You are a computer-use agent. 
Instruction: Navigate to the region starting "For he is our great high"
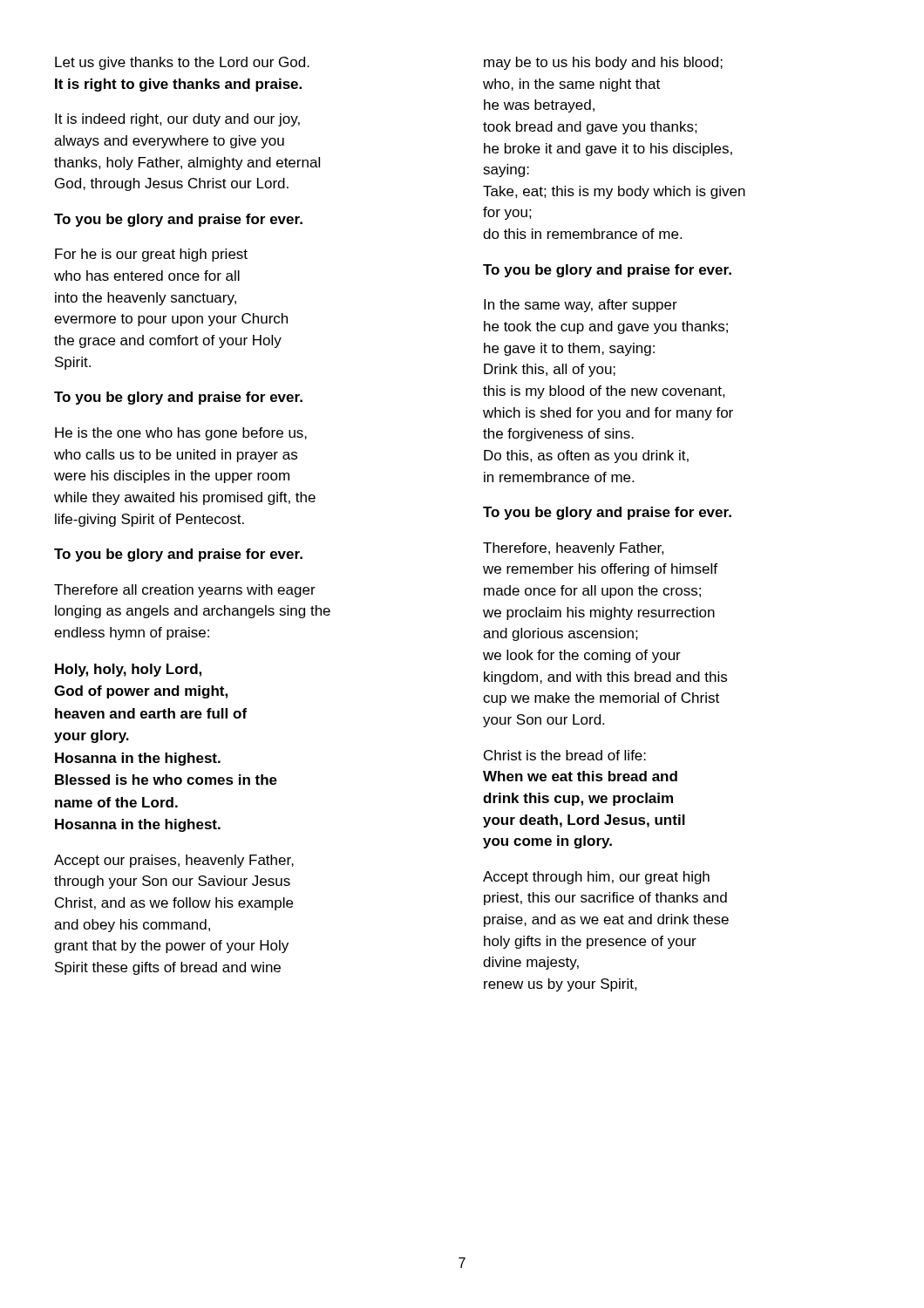tap(171, 308)
